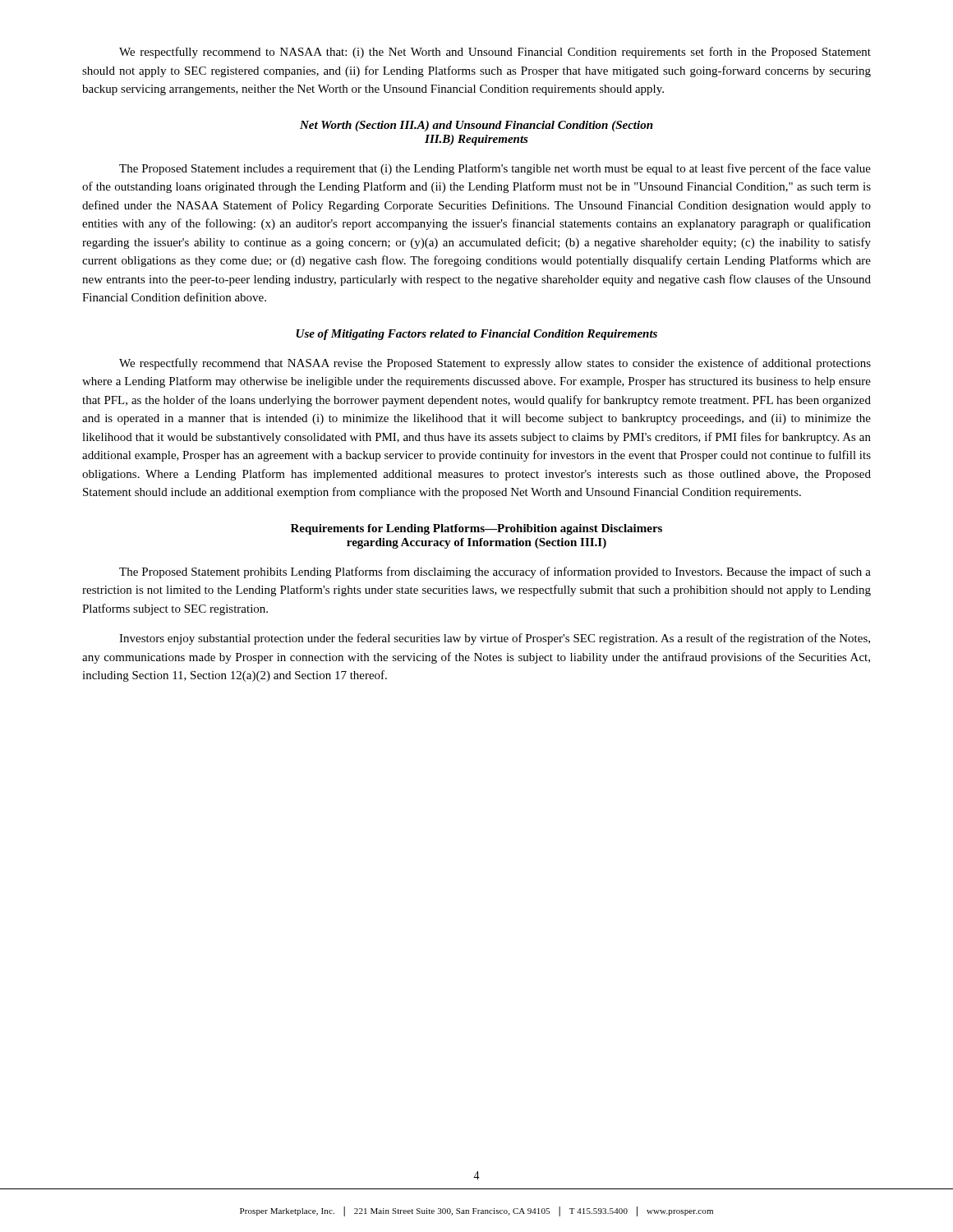Locate the passage starting "We respectfully recommend that NASAA"
Image resolution: width=953 pixels, height=1232 pixels.
[x=476, y=428]
